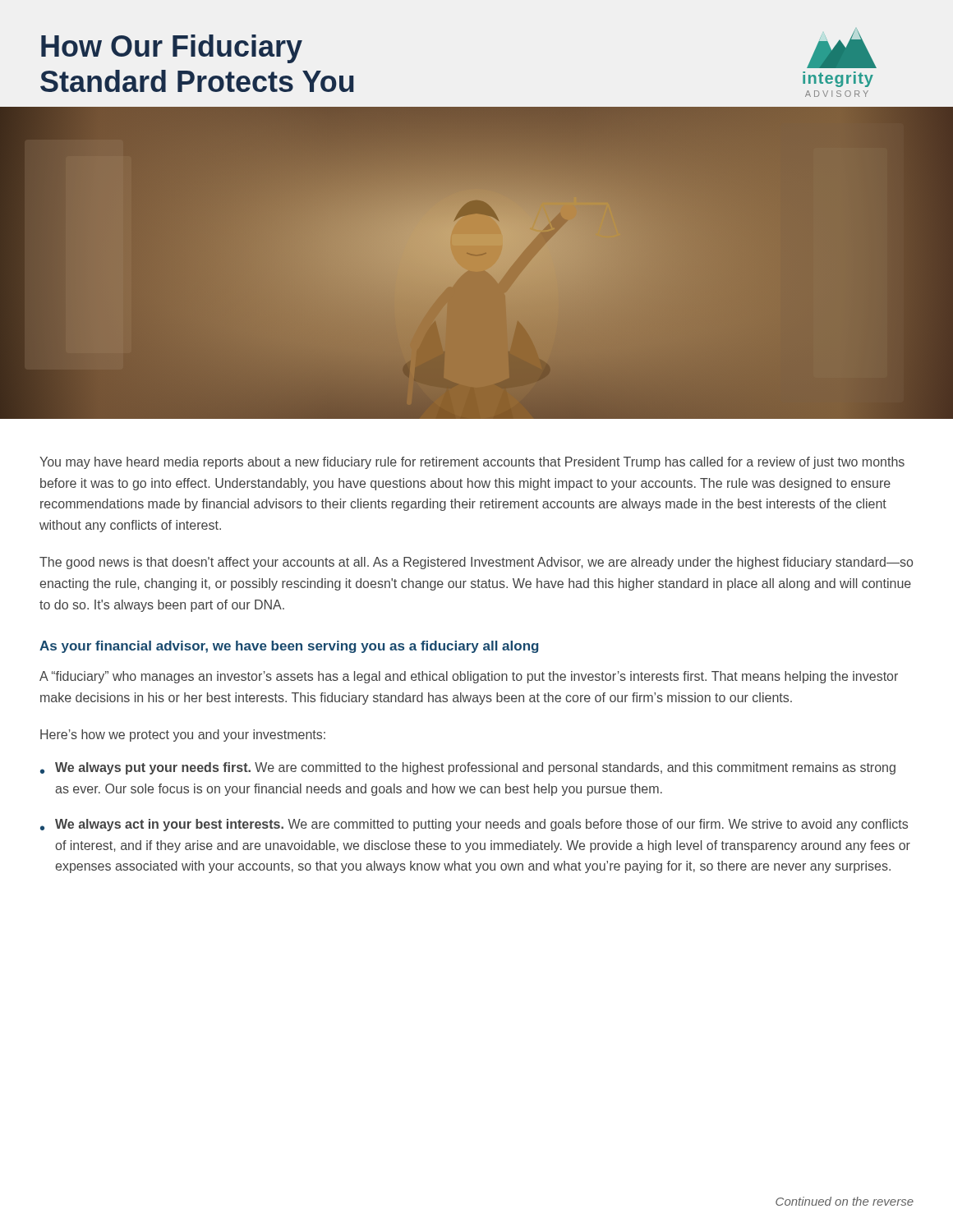This screenshot has height=1232, width=953.
Task: Find the block starting "The good news is that doesn't affect"
Action: pyautogui.click(x=476, y=584)
